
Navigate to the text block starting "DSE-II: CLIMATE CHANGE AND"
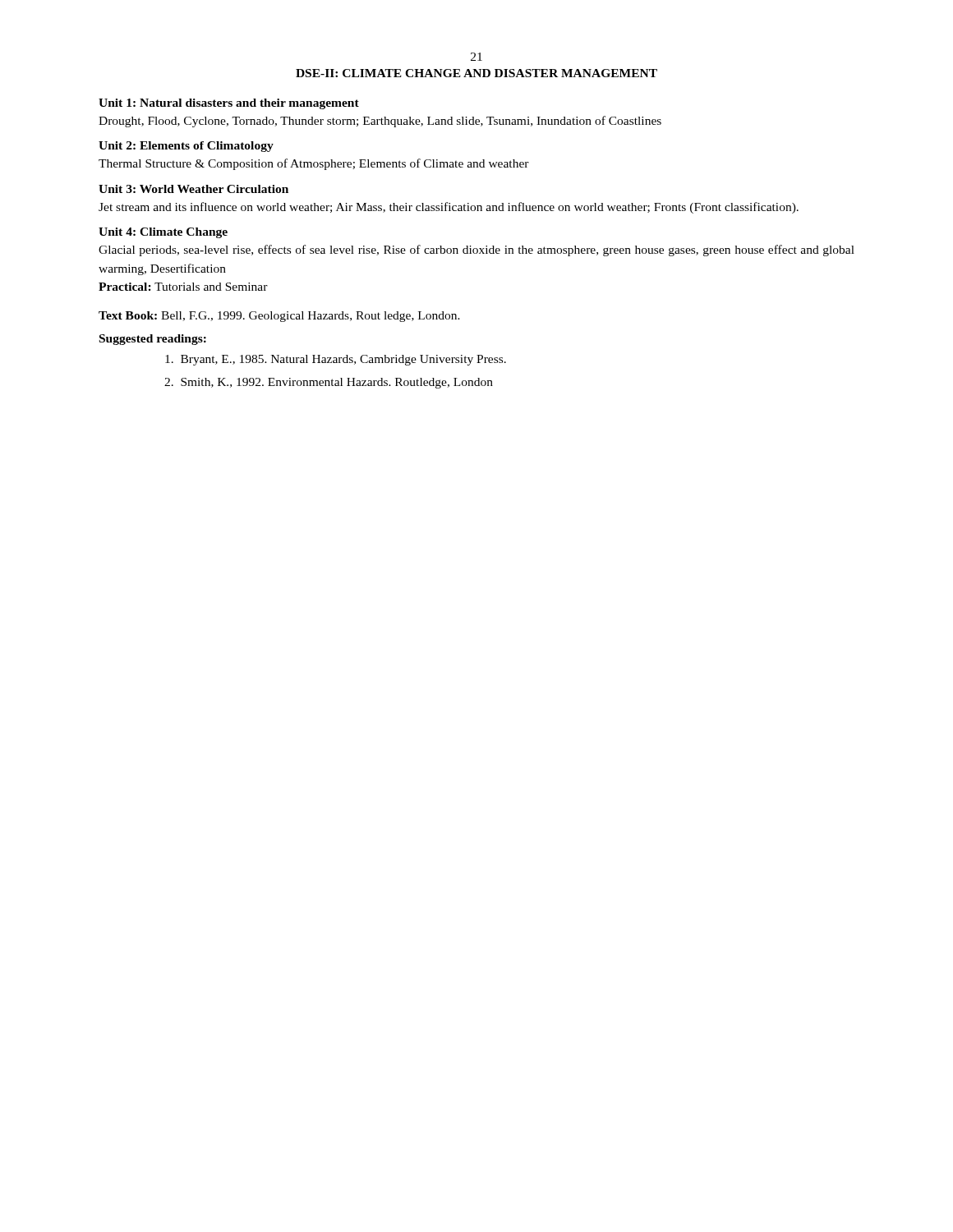(476, 73)
